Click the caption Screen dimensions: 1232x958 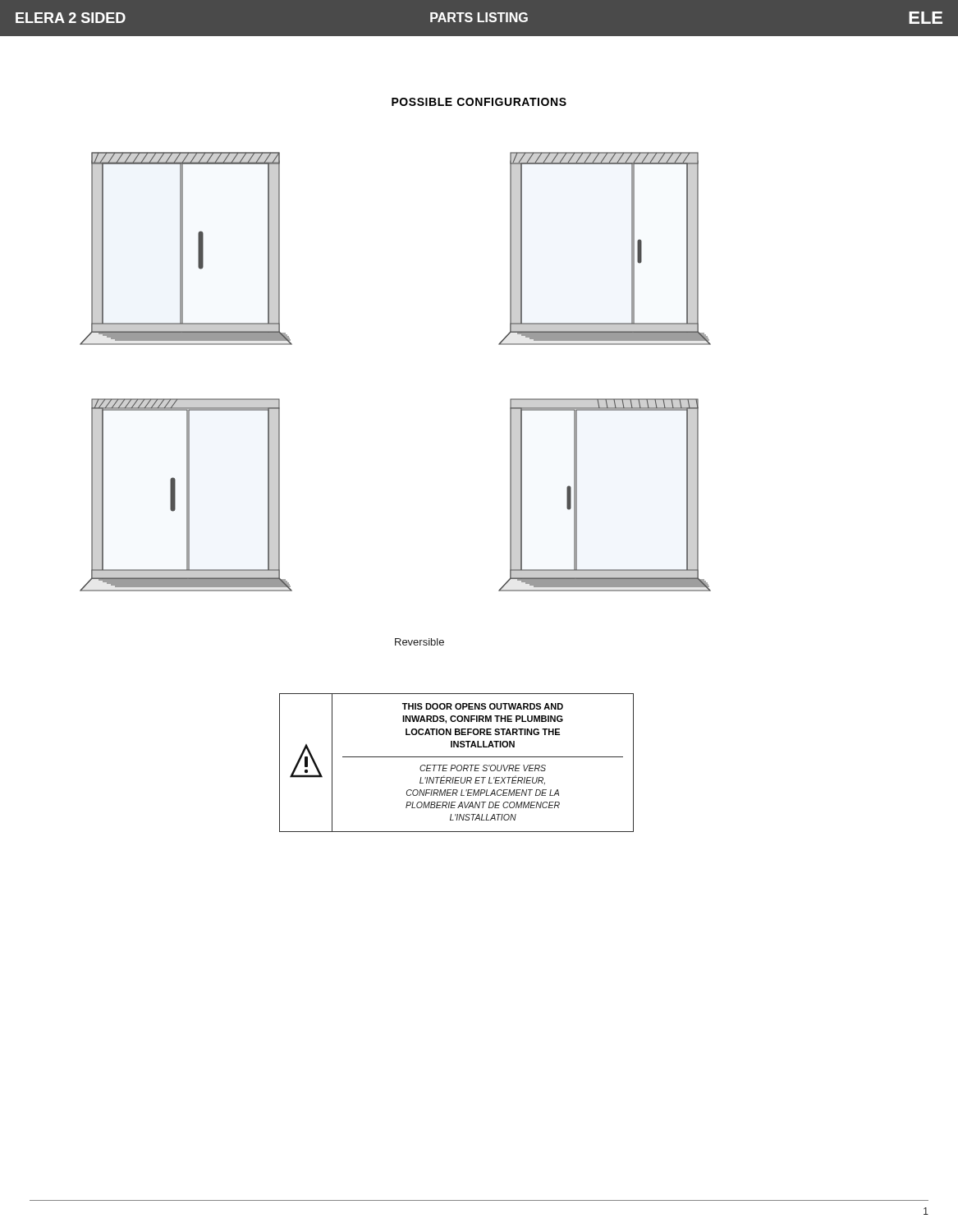tap(419, 642)
